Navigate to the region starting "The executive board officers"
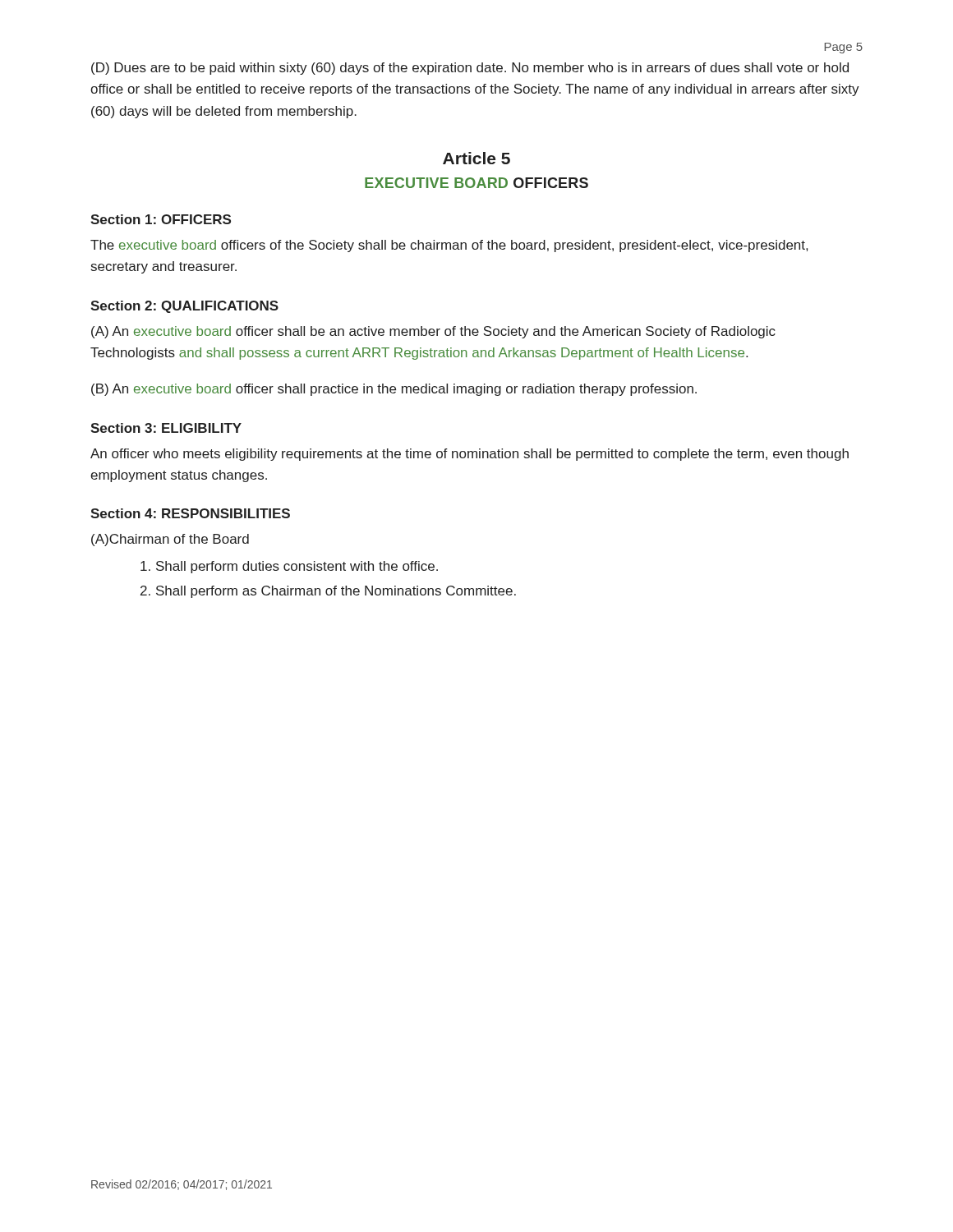This screenshot has height=1232, width=953. click(450, 256)
